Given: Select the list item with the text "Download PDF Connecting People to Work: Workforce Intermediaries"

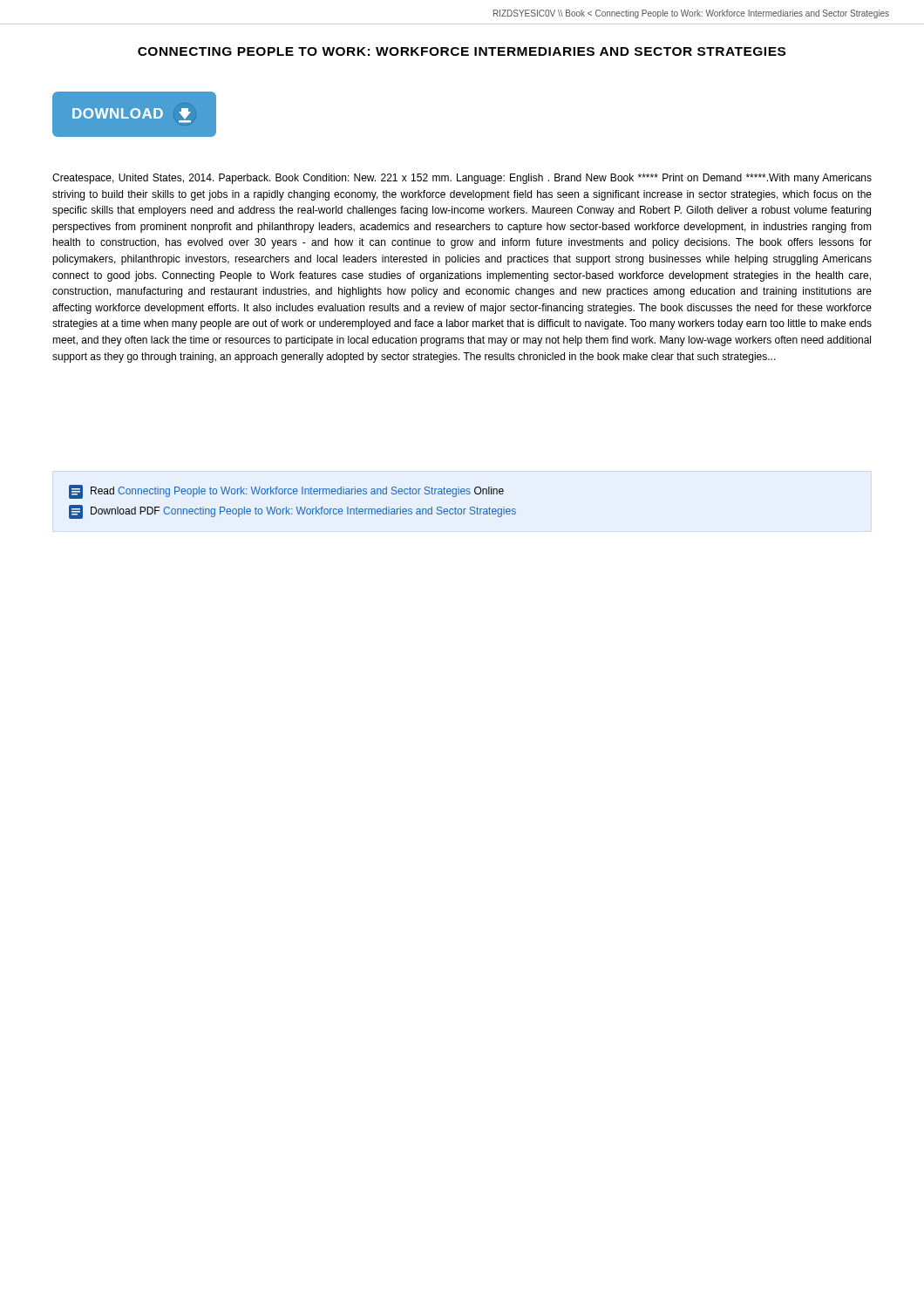Looking at the screenshot, I should (292, 511).
